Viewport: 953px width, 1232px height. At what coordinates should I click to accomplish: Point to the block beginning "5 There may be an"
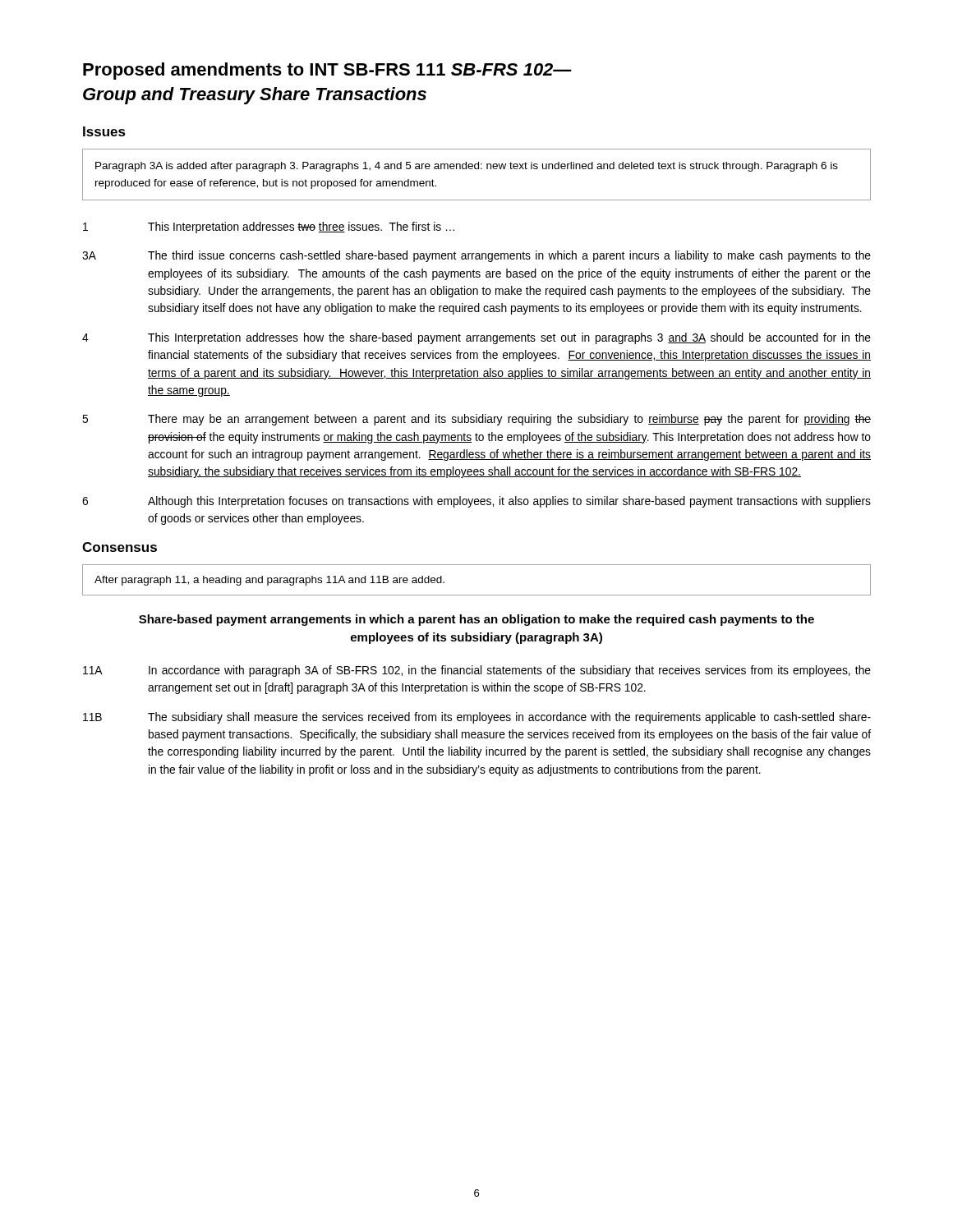point(476,446)
